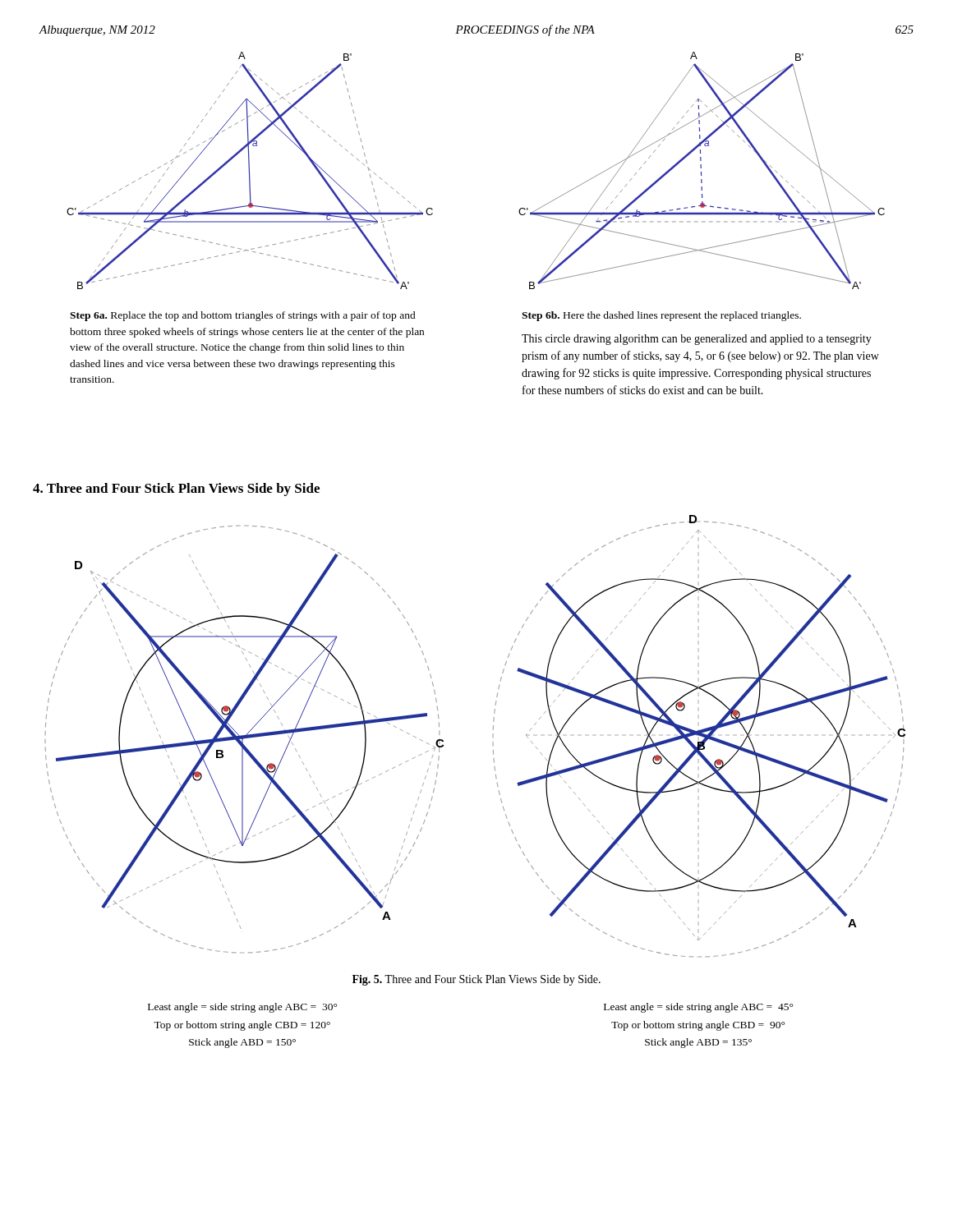Navigate to the region starting "Step 6a. Replace the"

(x=247, y=347)
